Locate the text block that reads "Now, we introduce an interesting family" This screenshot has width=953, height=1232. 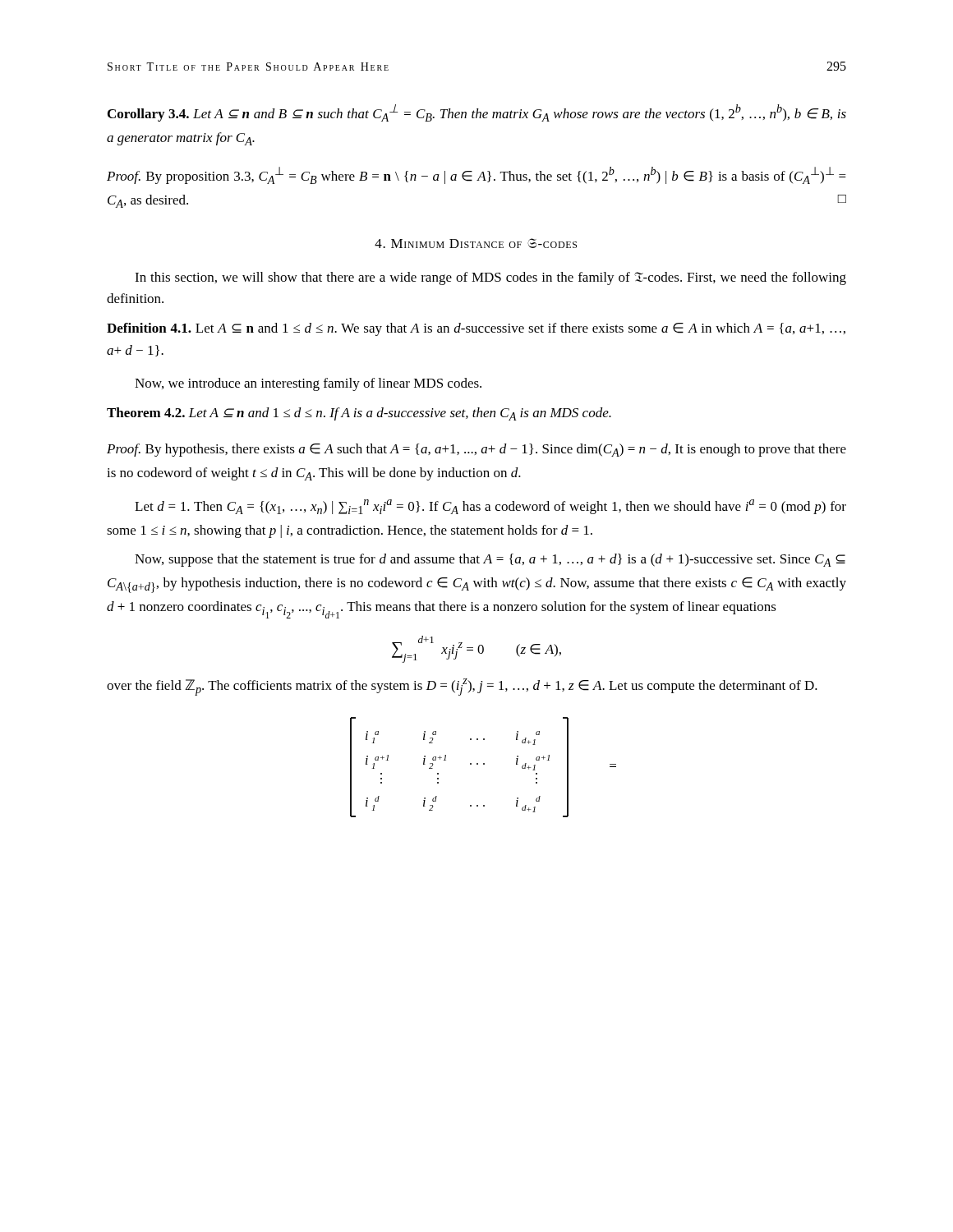pos(476,384)
